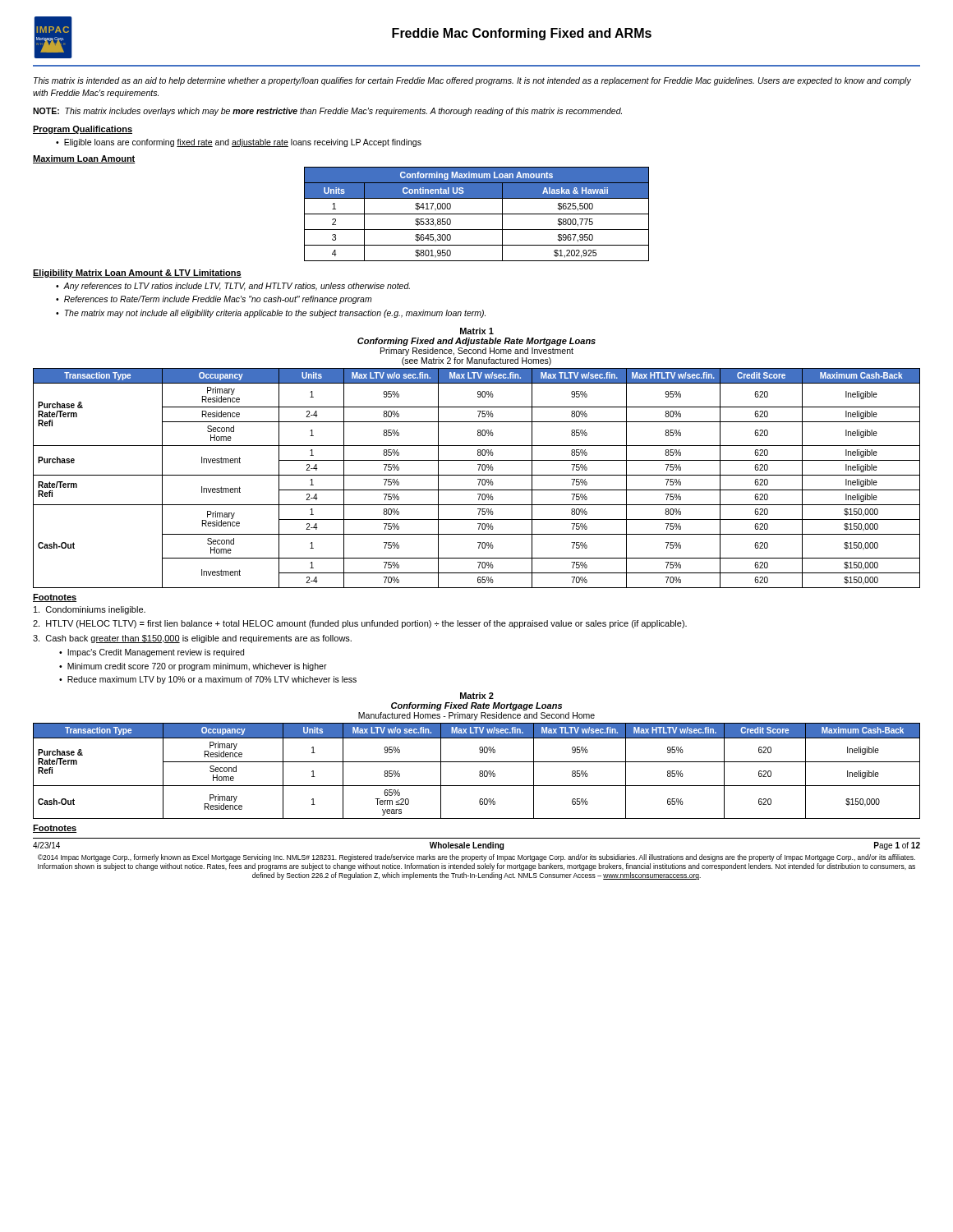Where is the passage that starts "Eligible loans are conforming fixed rate and adjustable"?
The image size is (953, 1232).
click(x=243, y=142)
